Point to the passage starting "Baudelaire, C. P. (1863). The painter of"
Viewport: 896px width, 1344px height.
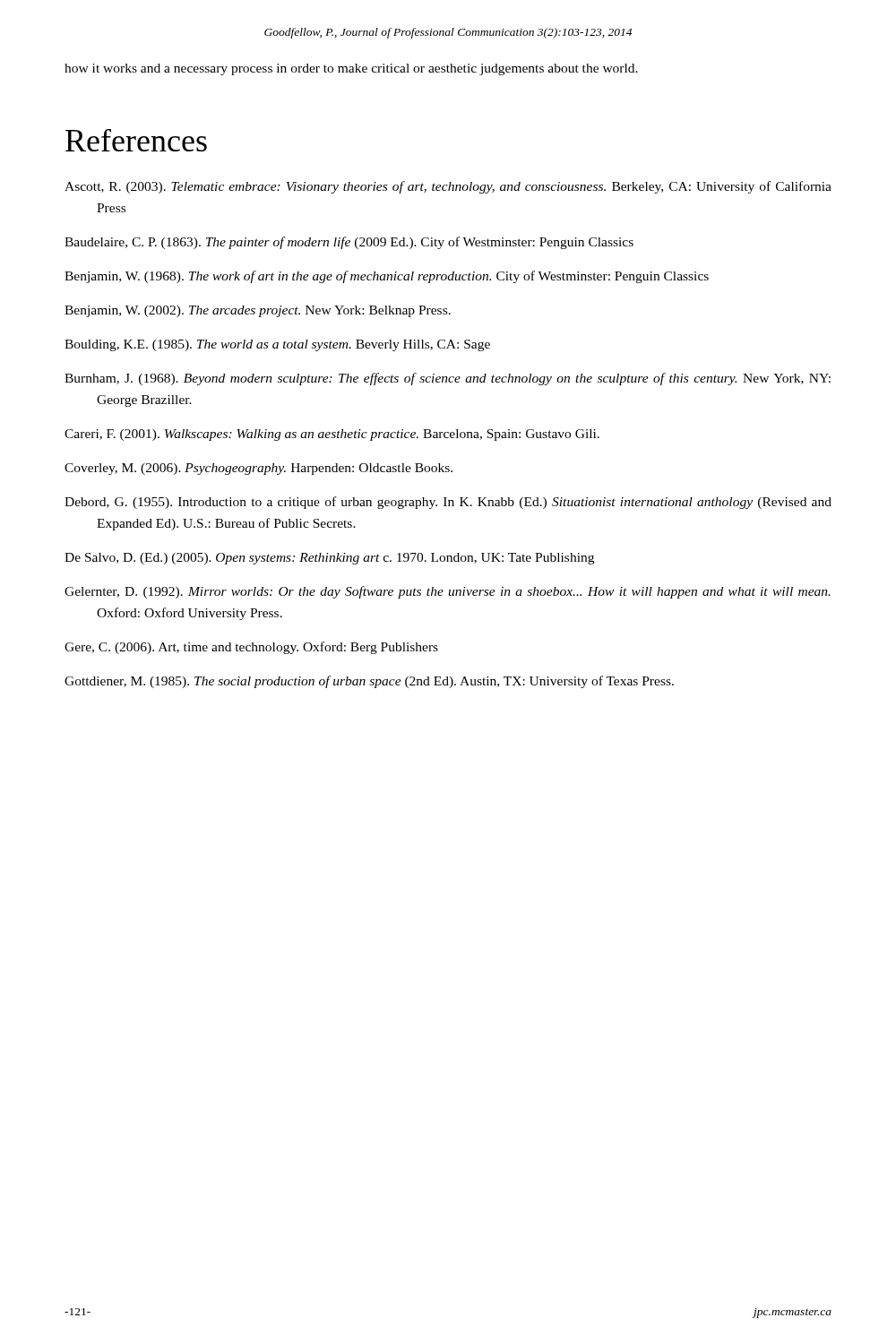349,242
